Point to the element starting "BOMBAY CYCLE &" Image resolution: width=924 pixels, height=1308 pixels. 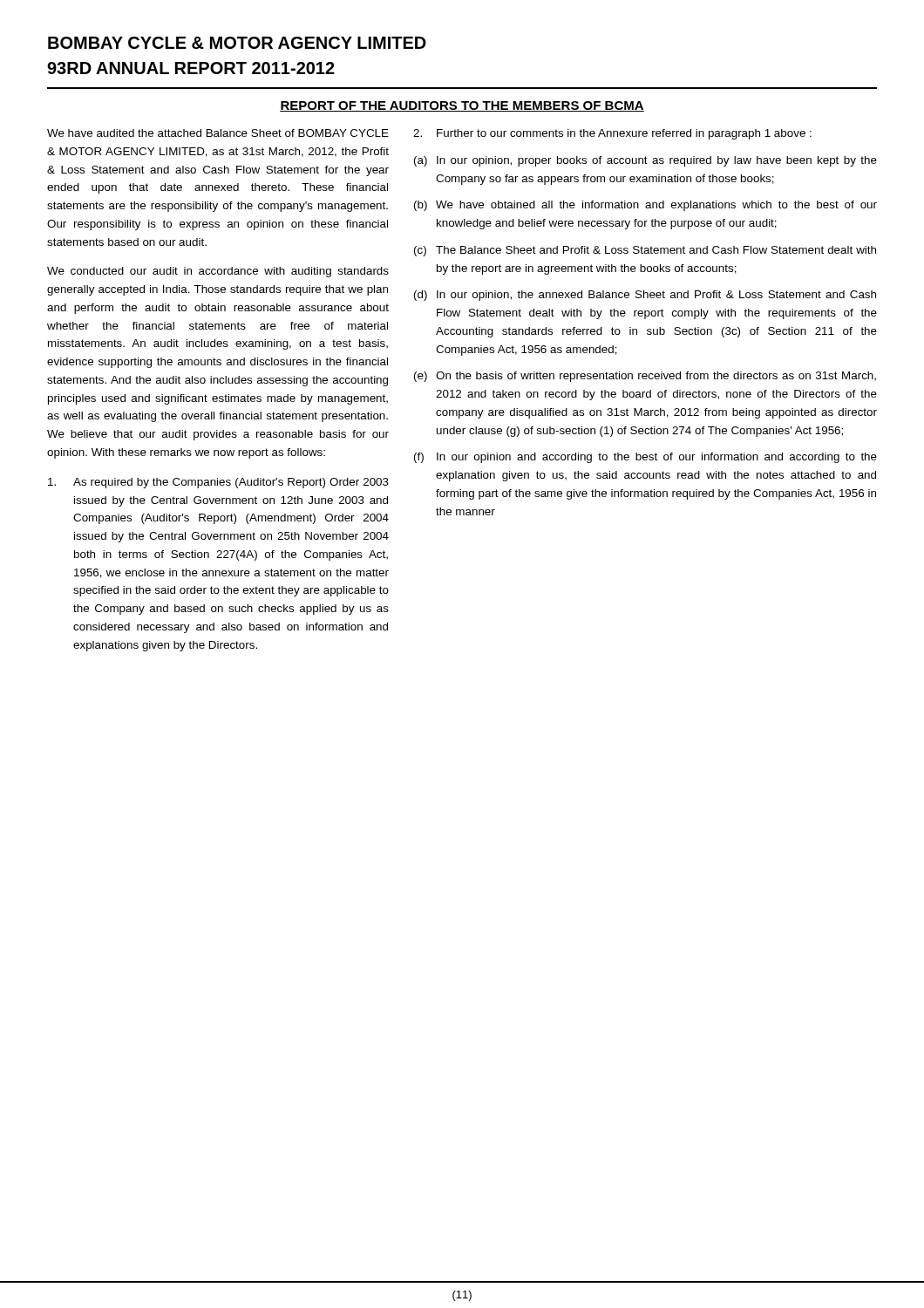click(237, 56)
